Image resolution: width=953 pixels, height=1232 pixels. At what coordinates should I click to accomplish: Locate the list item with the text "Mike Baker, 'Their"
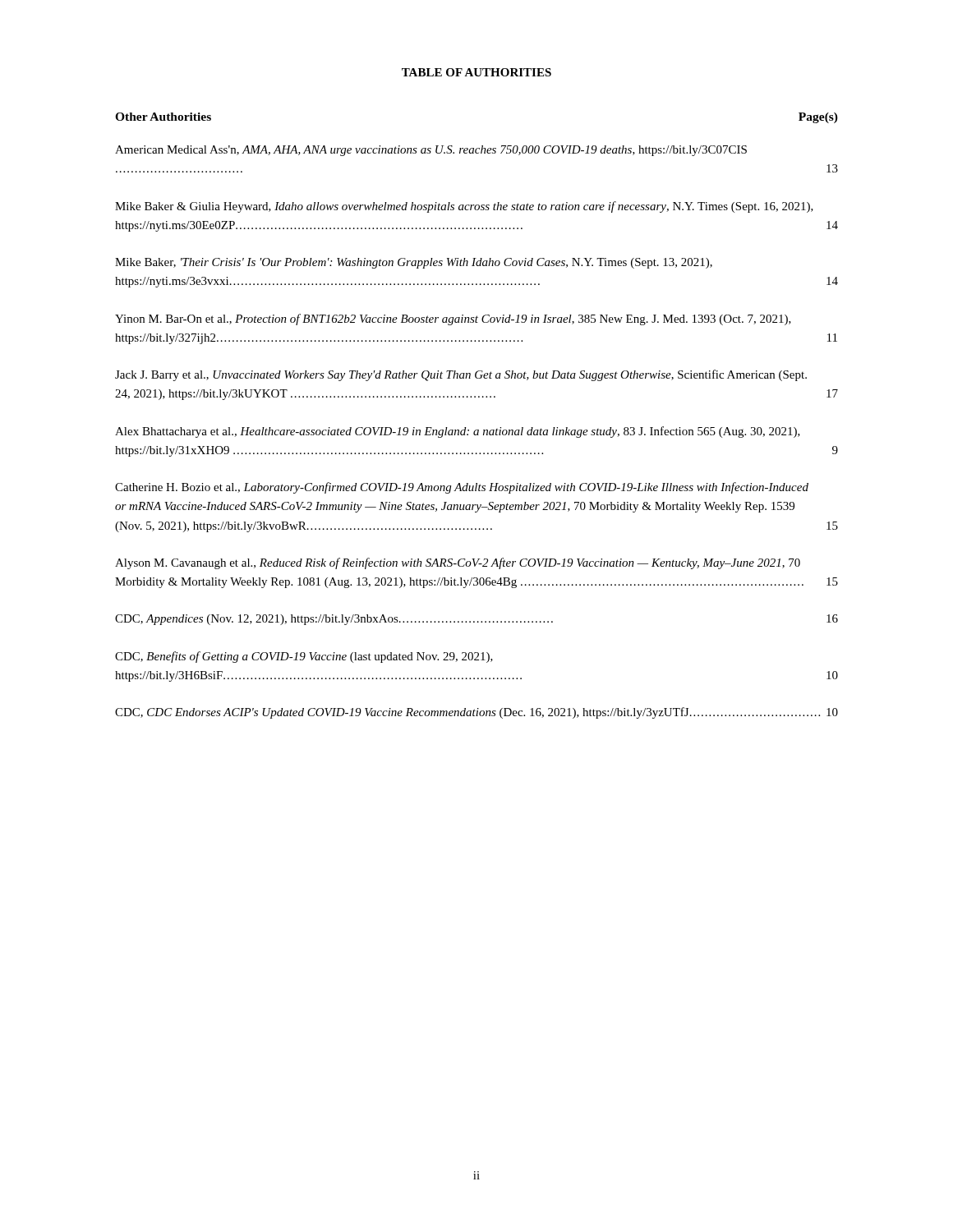click(x=476, y=272)
